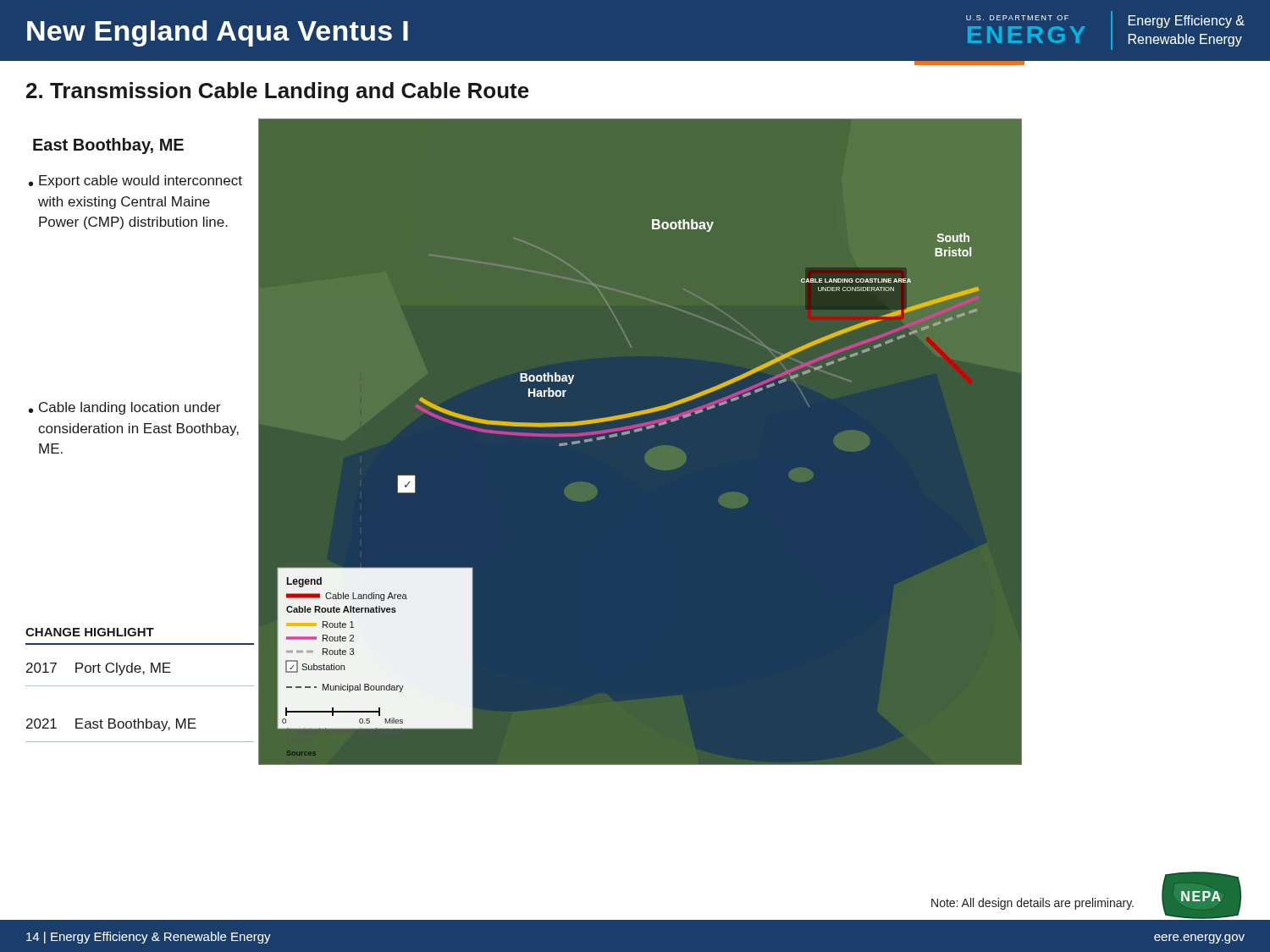Find the map
The image size is (1270, 952).
coord(640,442)
